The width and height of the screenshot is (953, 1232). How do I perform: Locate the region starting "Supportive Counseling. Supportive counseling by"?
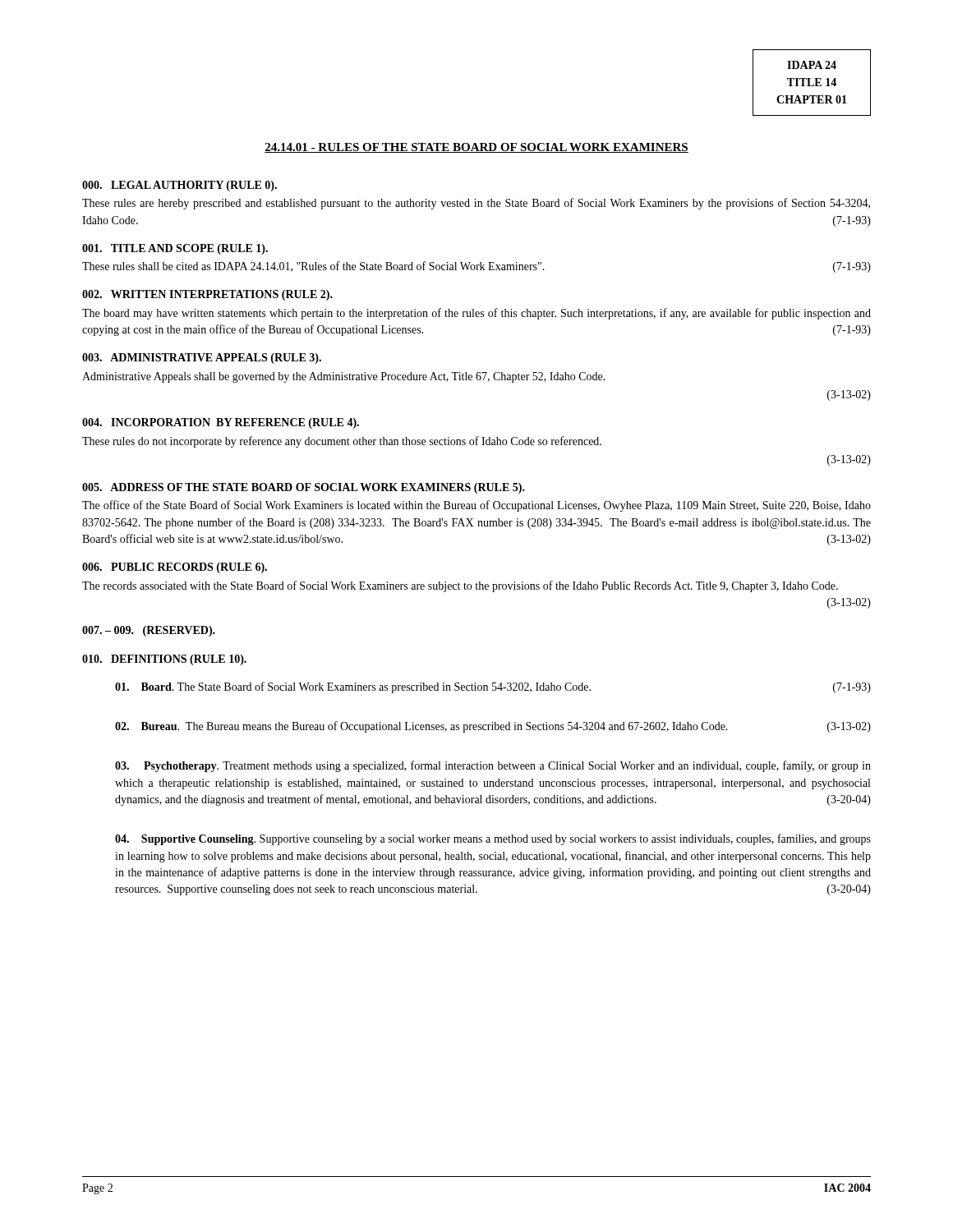click(493, 865)
